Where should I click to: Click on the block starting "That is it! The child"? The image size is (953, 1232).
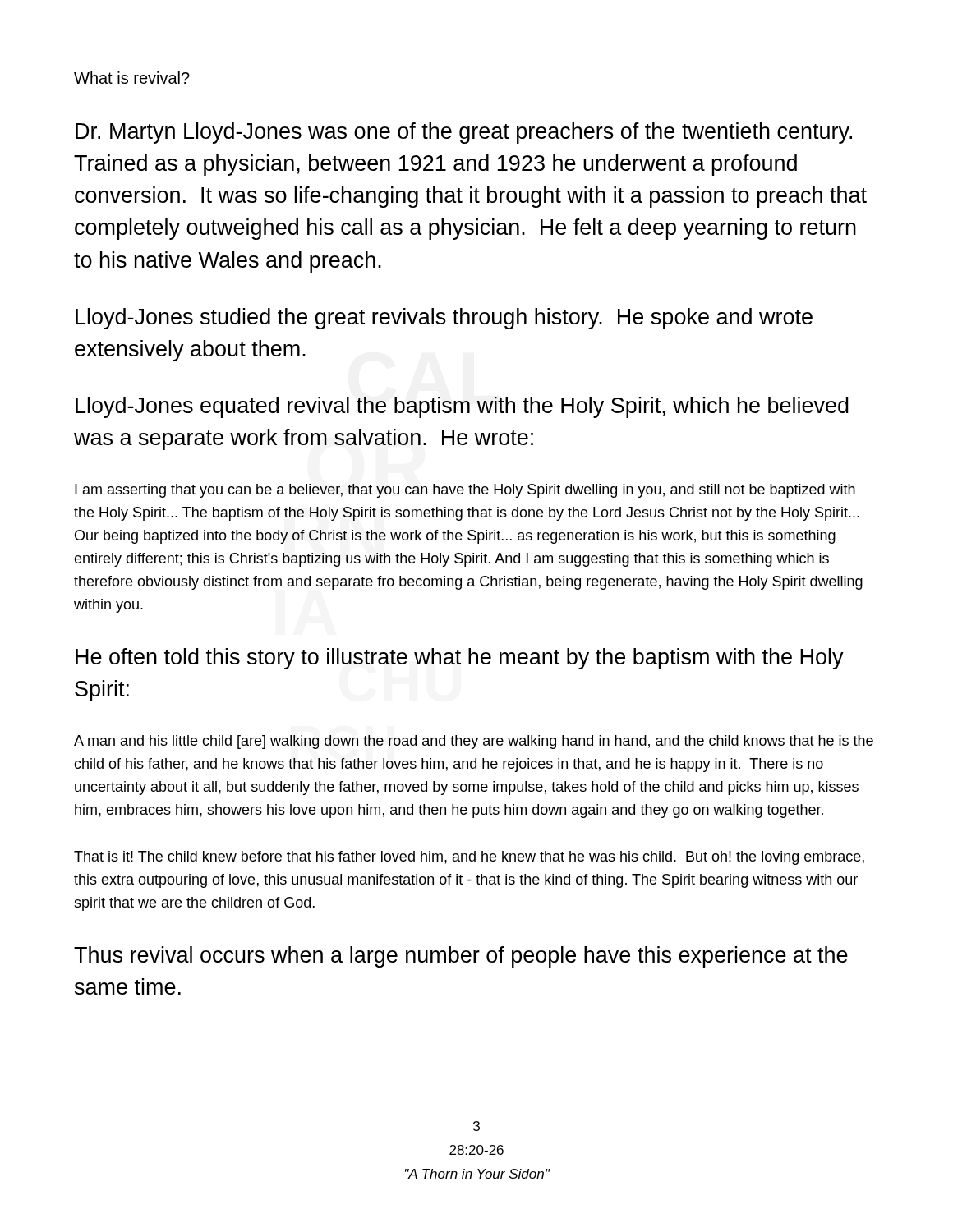tap(470, 880)
